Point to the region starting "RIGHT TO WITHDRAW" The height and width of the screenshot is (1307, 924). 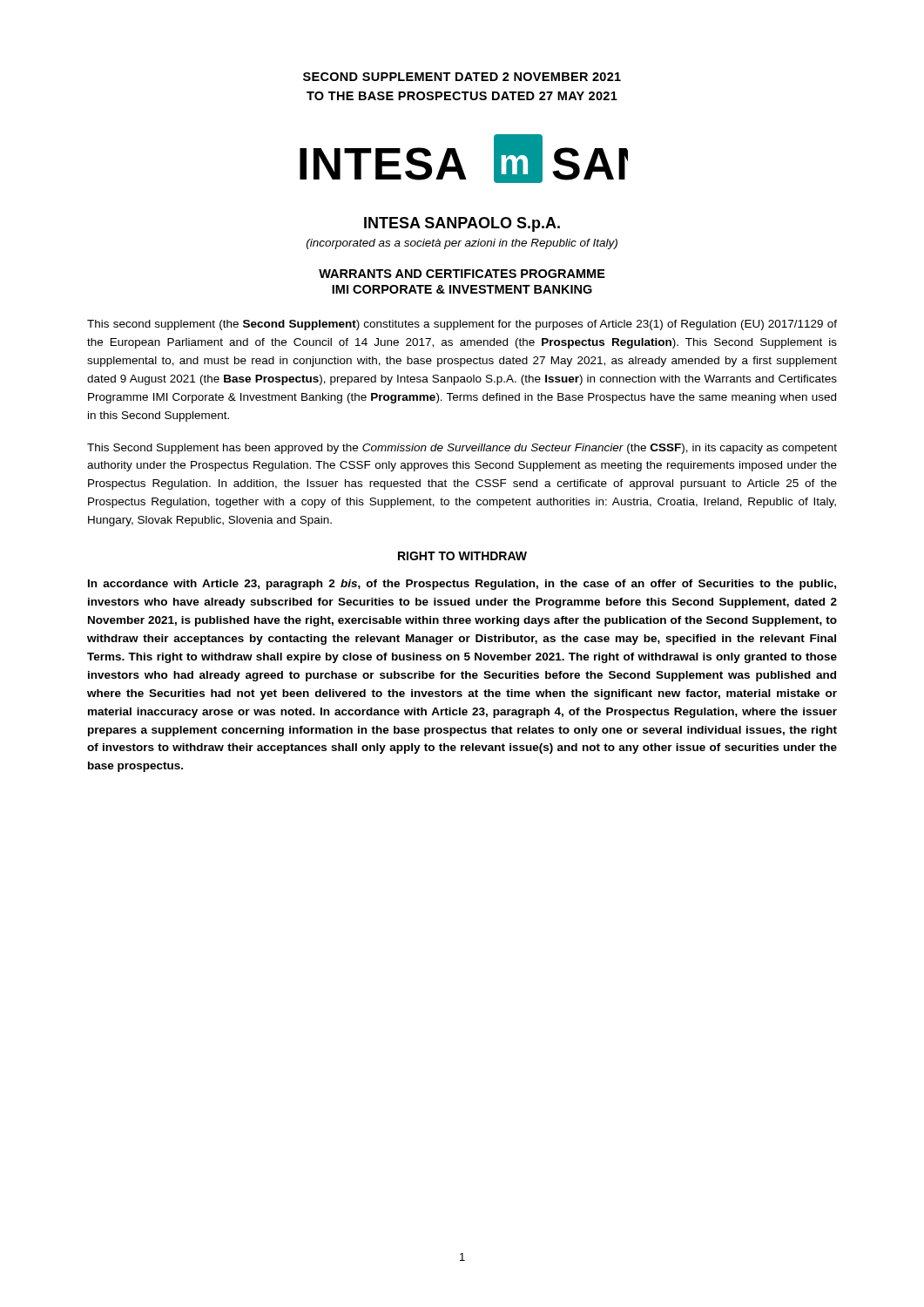(x=462, y=556)
